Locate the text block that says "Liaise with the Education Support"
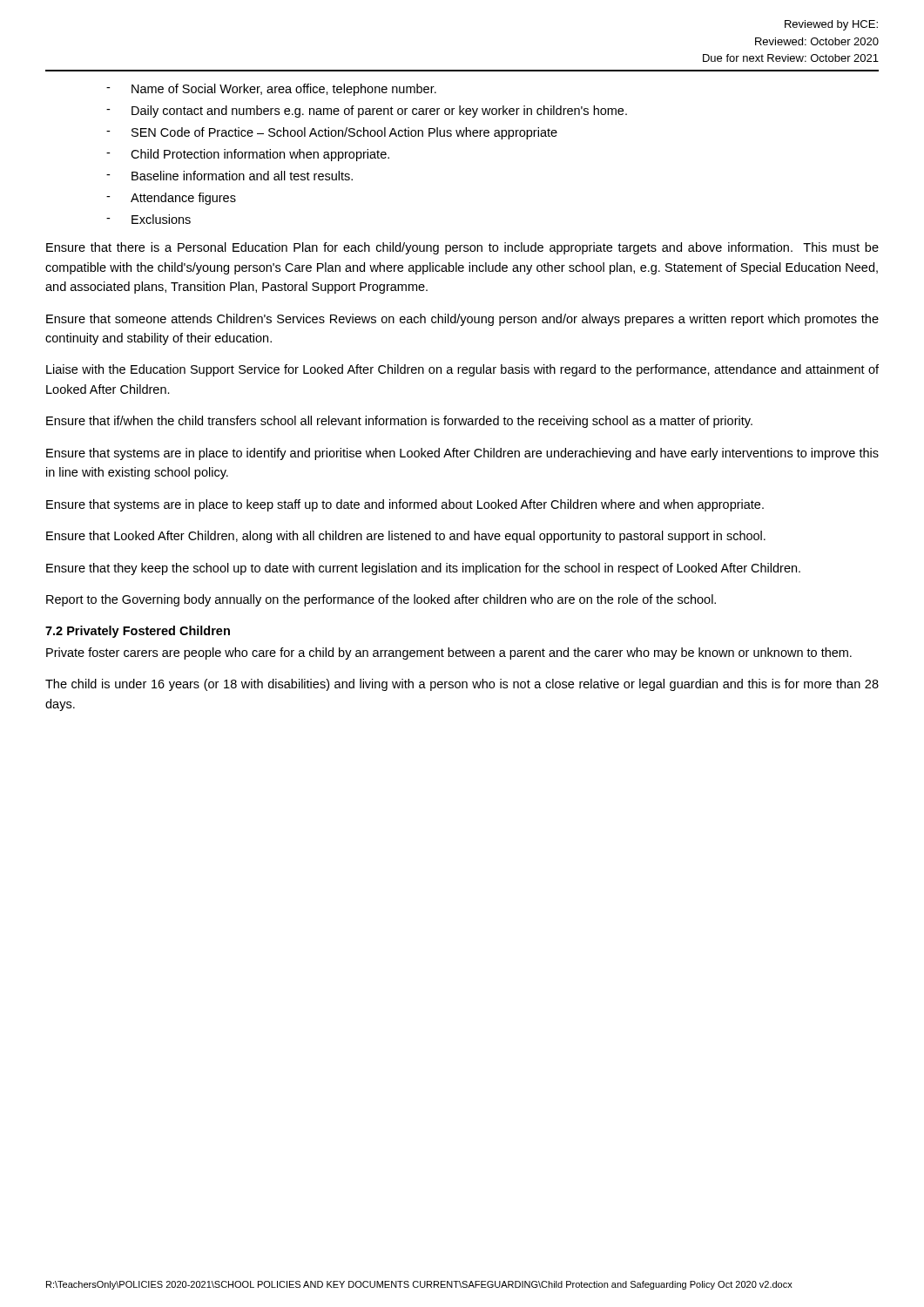This screenshot has height=1307, width=924. pyautogui.click(x=462, y=380)
